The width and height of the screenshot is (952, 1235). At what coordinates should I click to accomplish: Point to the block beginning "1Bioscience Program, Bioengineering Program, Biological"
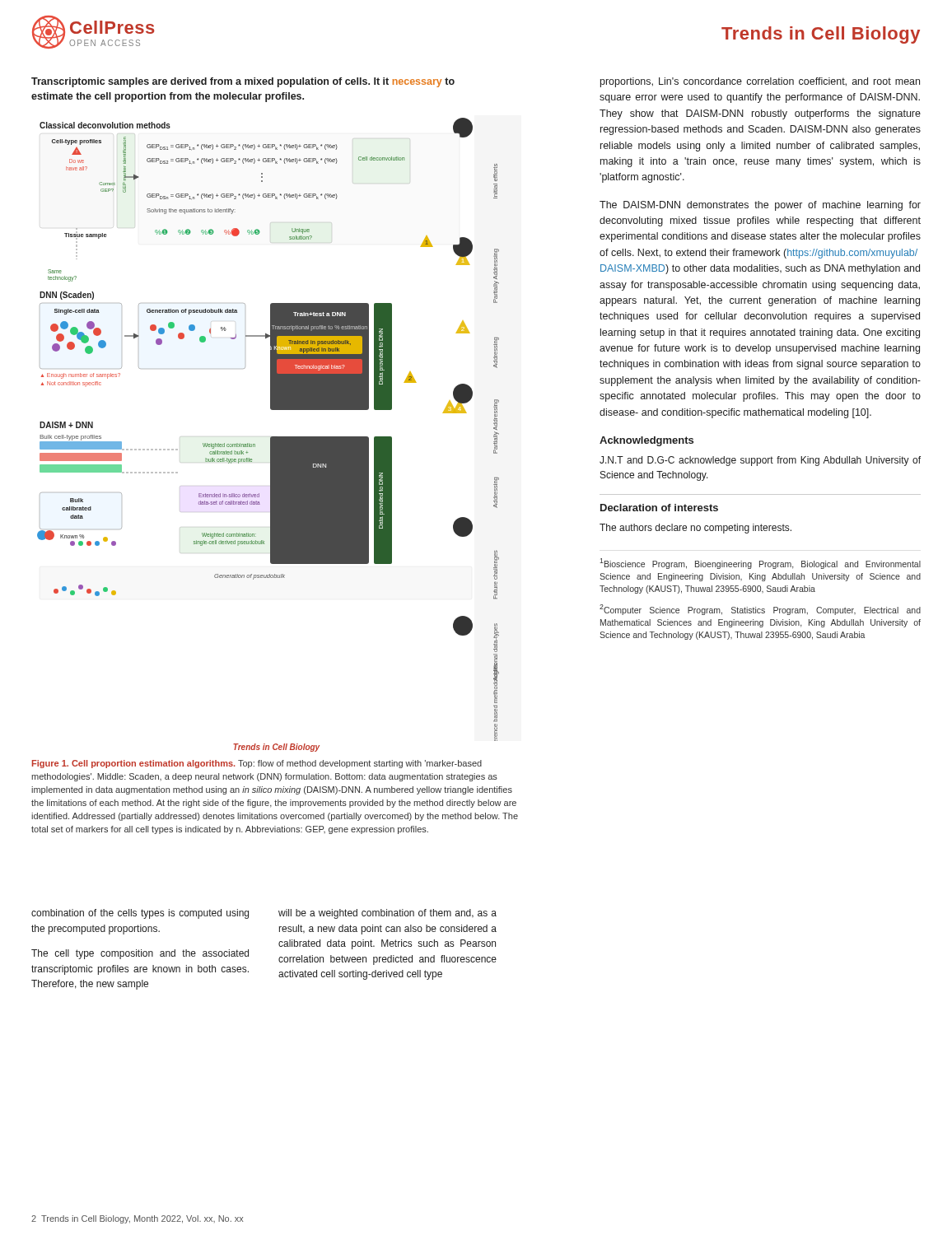point(760,575)
